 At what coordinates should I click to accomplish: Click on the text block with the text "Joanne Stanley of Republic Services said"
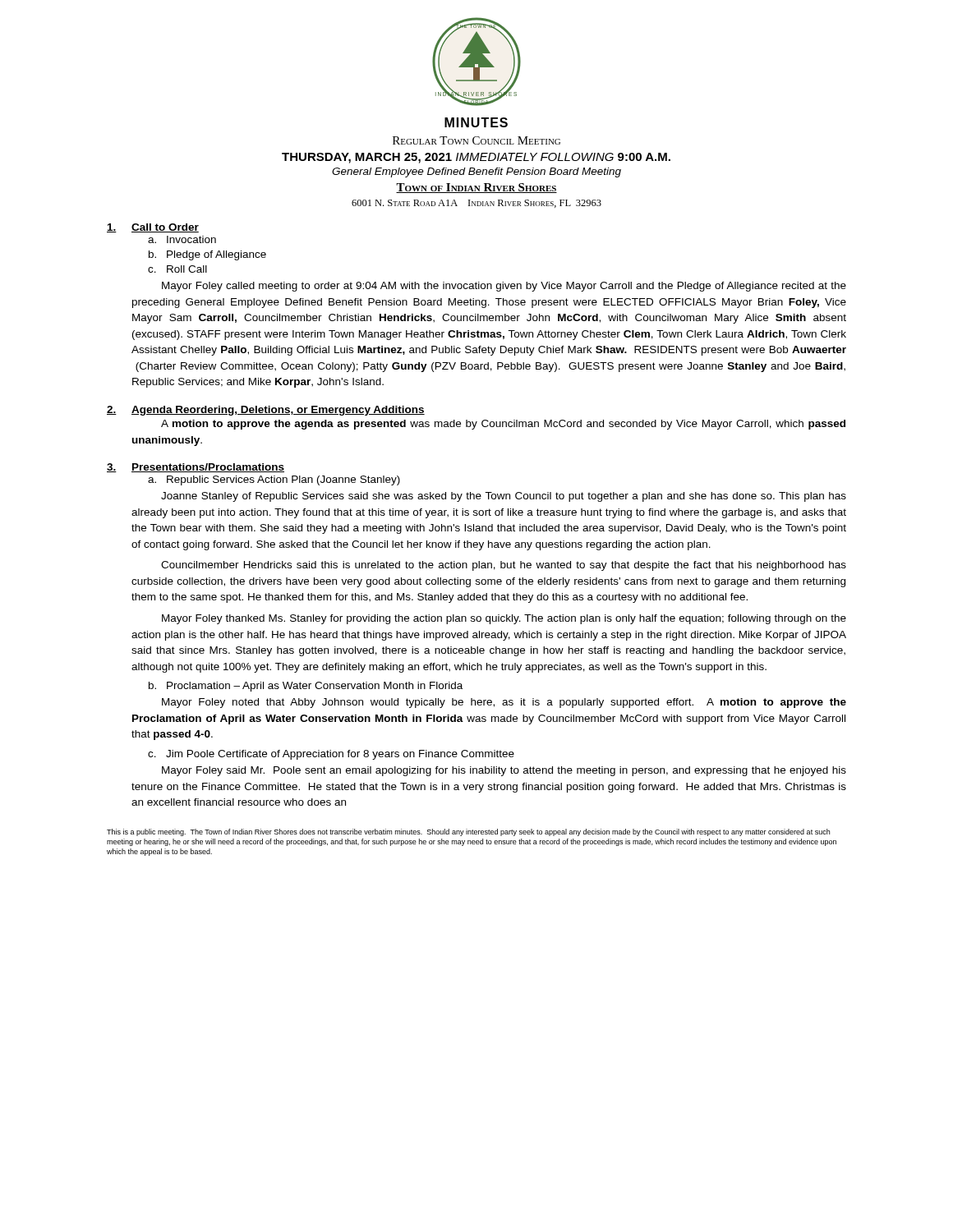coord(489,520)
